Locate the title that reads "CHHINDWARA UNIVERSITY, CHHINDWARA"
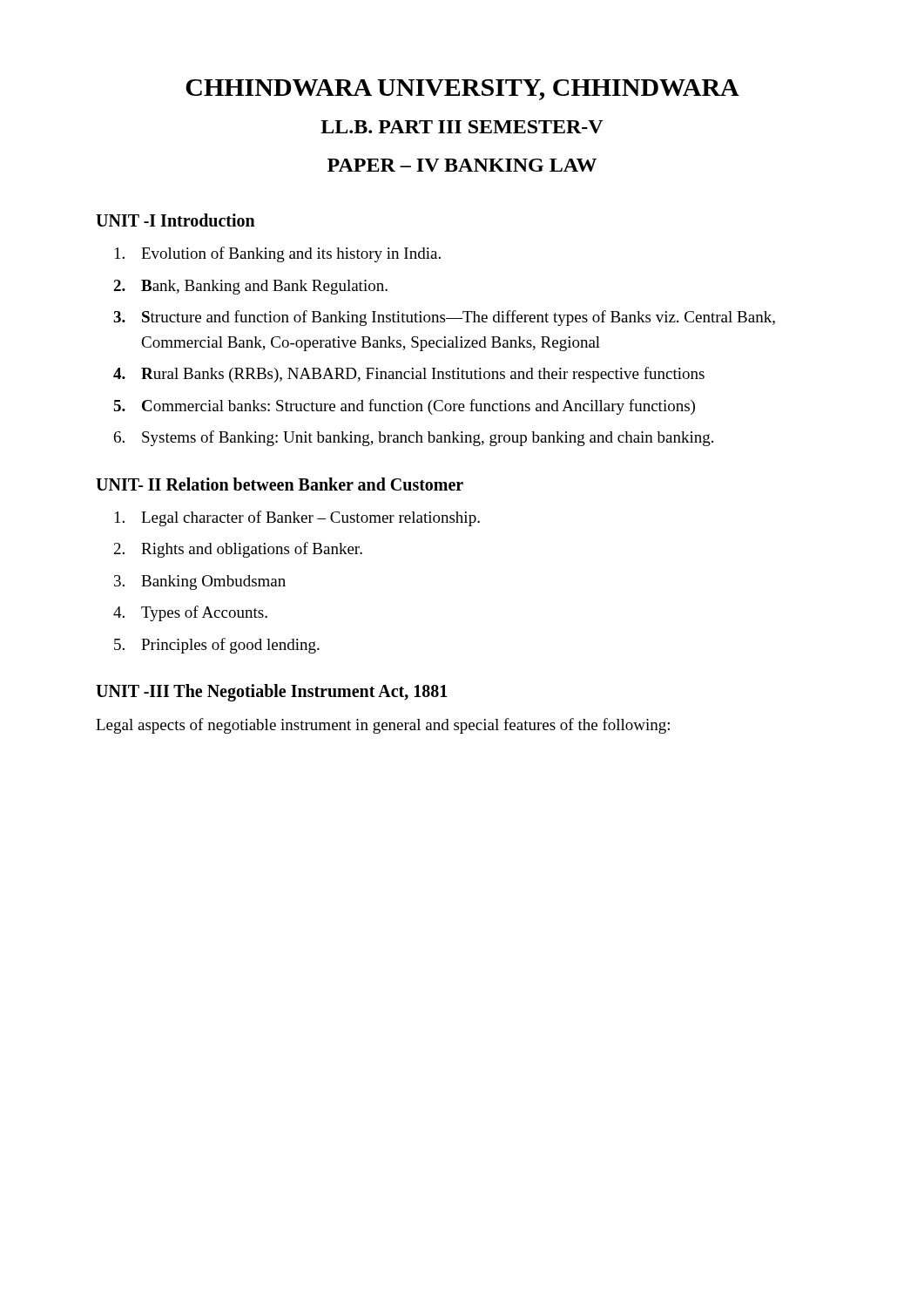The image size is (924, 1307). 462,87
